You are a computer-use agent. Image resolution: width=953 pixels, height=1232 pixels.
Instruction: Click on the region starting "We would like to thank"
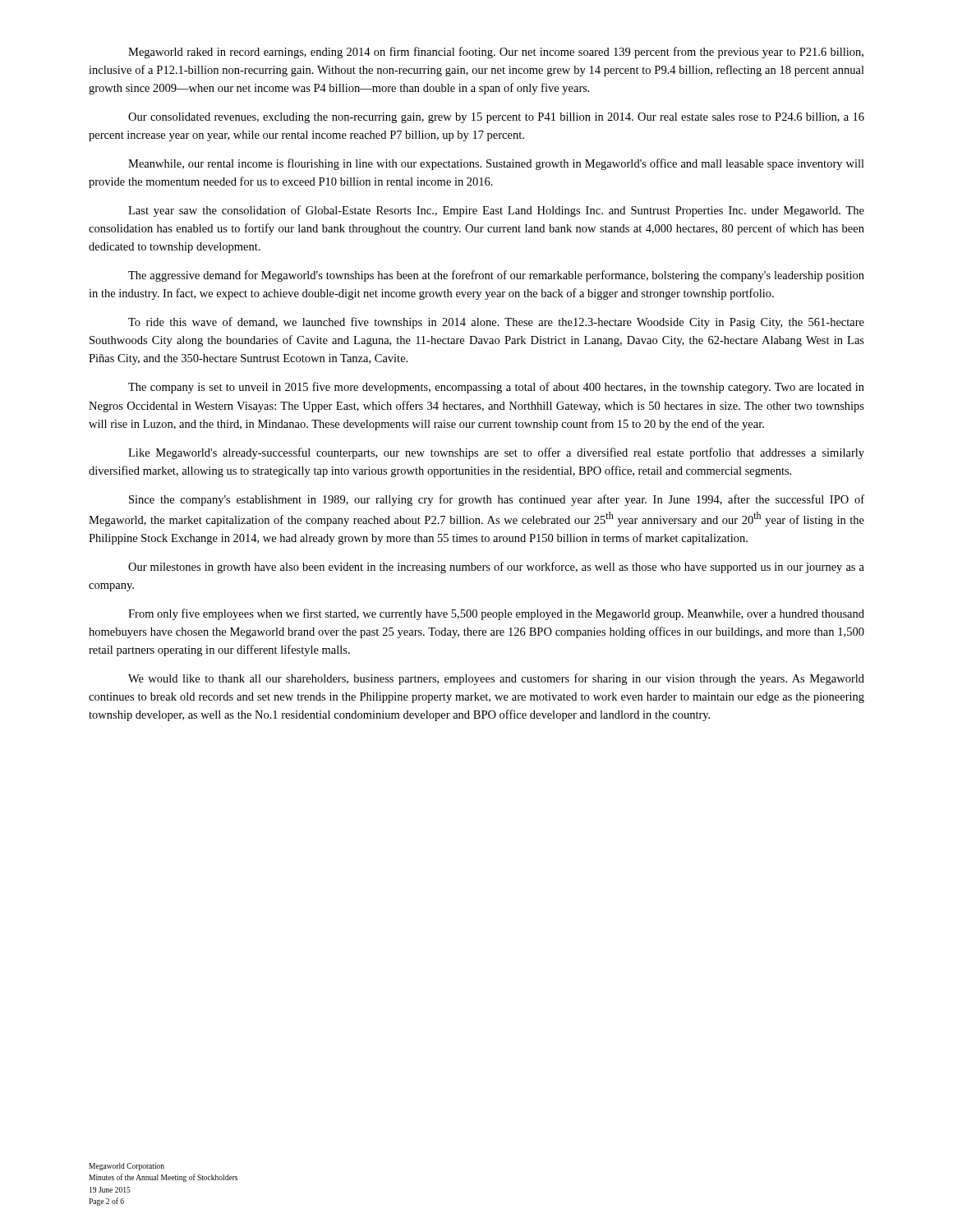(x=476, y=696)
